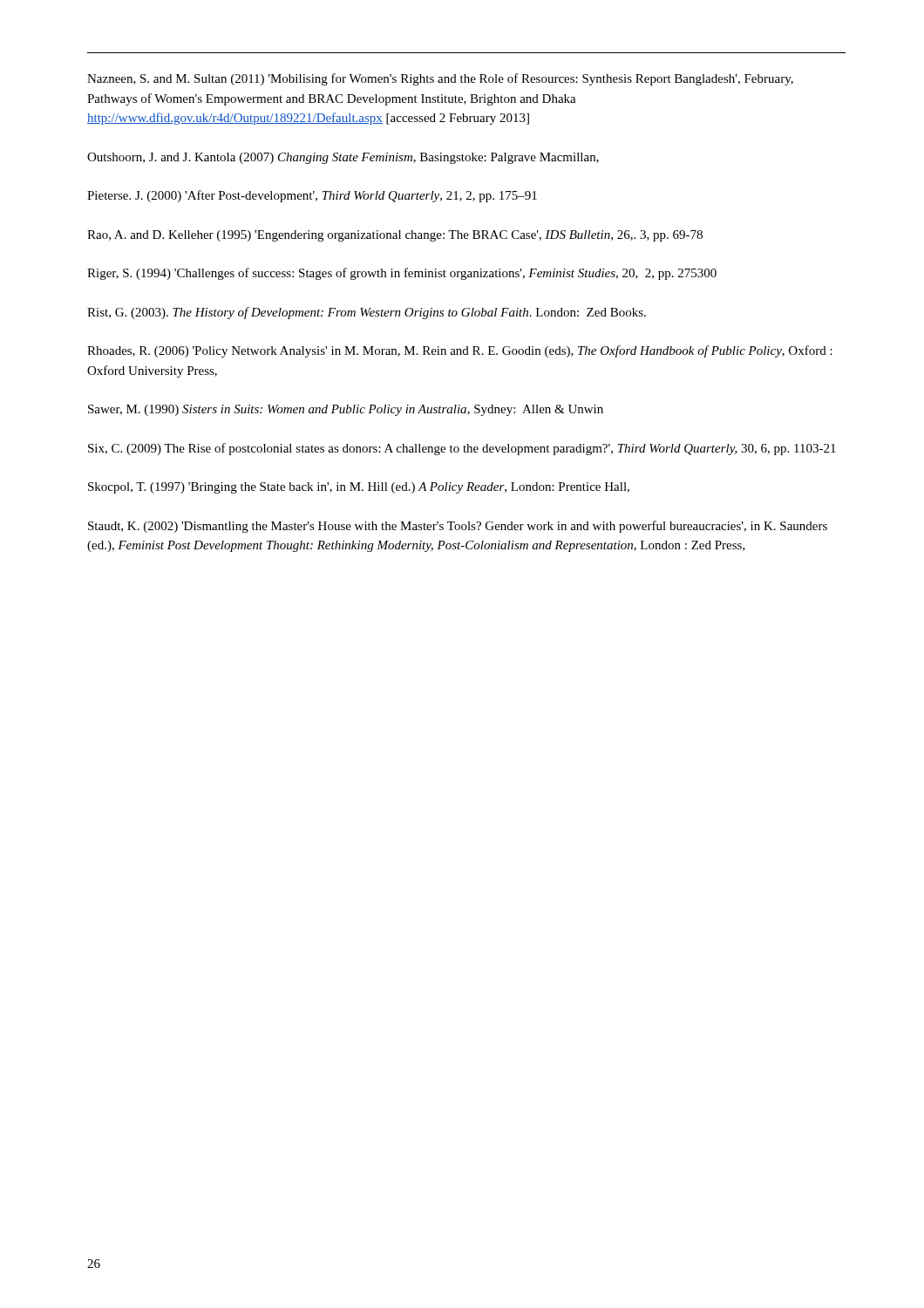924x1308 pixels.
Task: Locate the block of text that opens with "Staudt, K. (2002) 'Dismantling the Master's House"
Action: 466,535
